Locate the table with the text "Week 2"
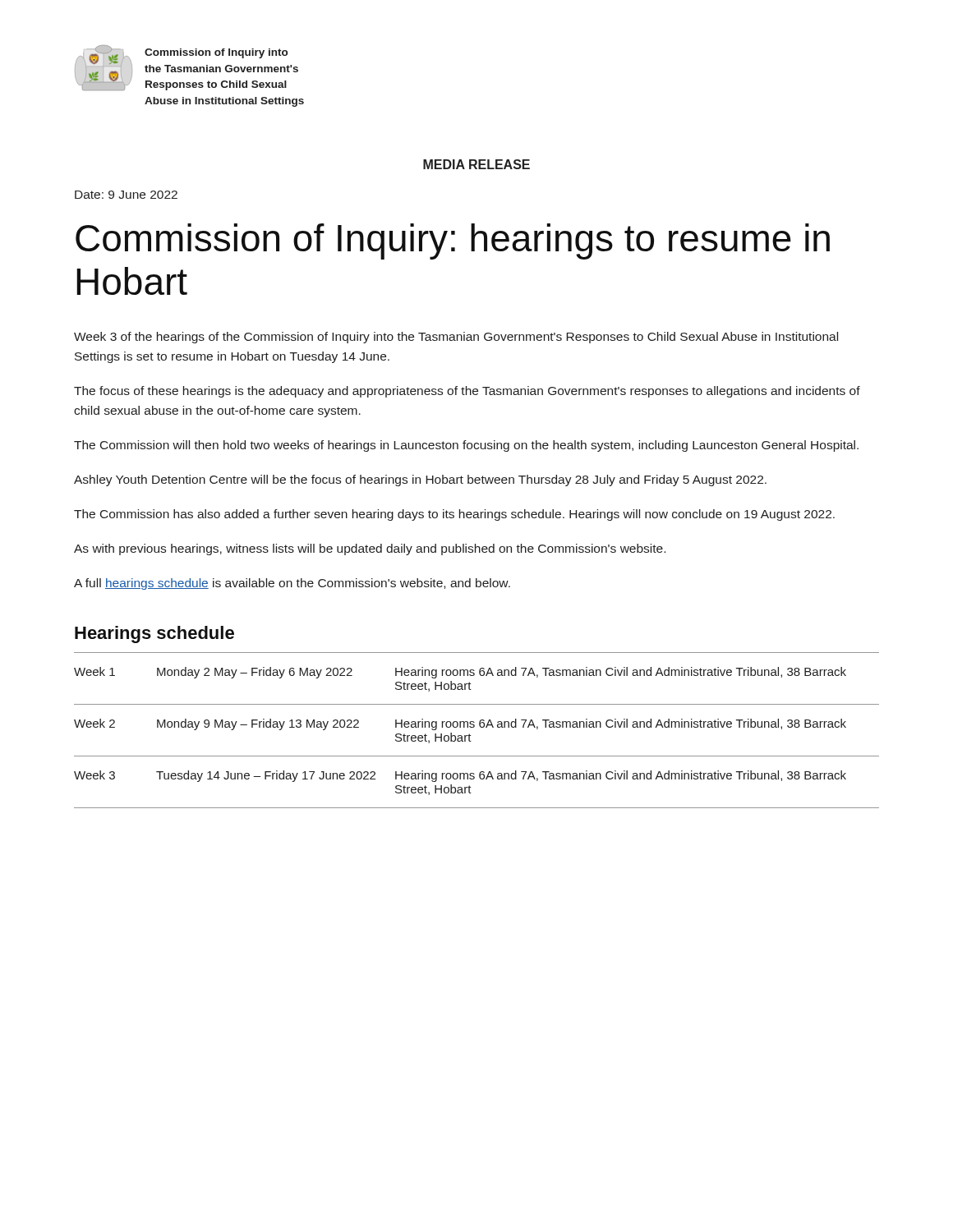The image size is (953, 1232). 476,730
